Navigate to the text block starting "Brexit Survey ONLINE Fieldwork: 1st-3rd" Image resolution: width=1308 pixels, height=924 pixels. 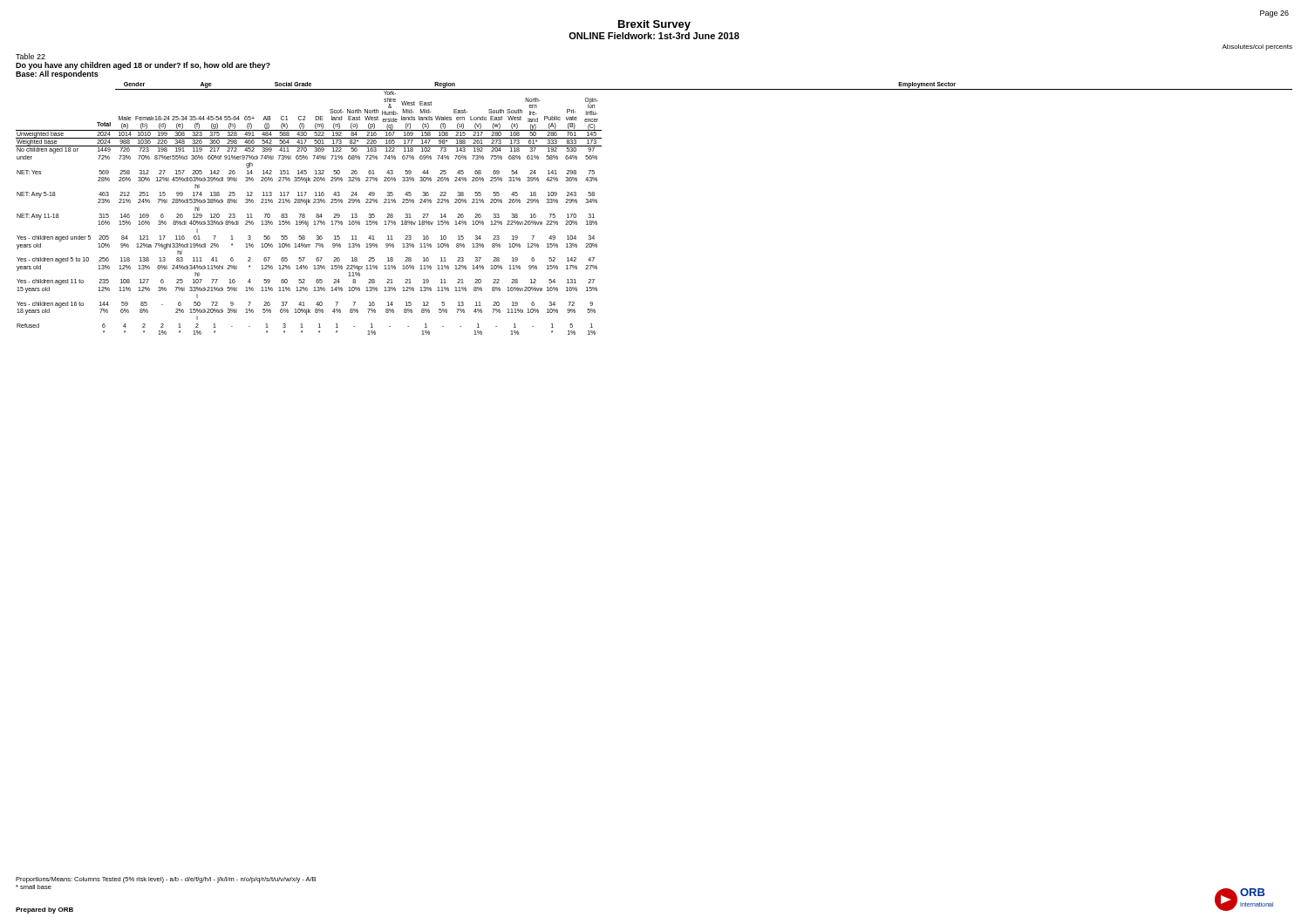coord(654,29)
